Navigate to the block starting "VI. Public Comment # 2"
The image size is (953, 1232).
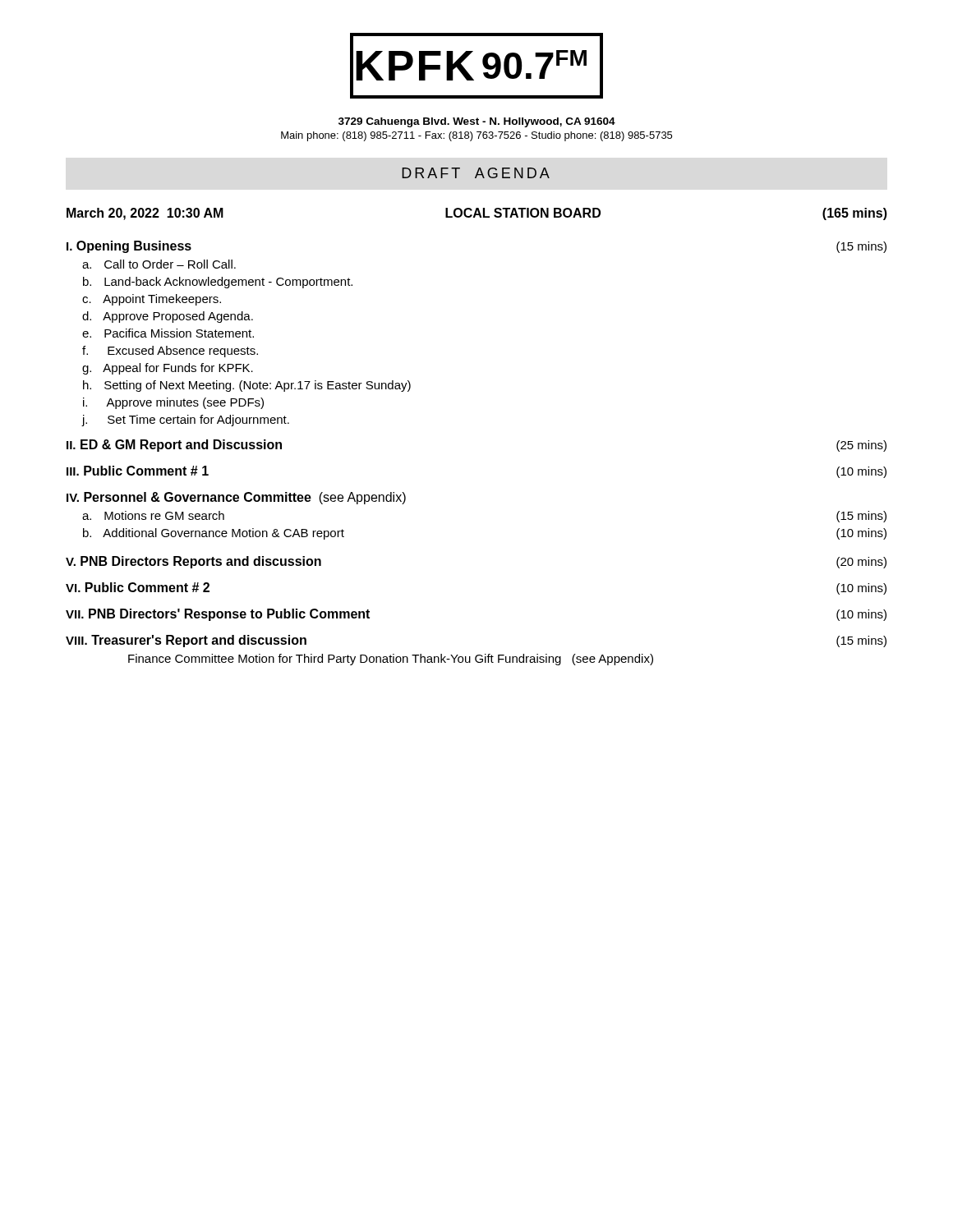click(x=138, y=588)
